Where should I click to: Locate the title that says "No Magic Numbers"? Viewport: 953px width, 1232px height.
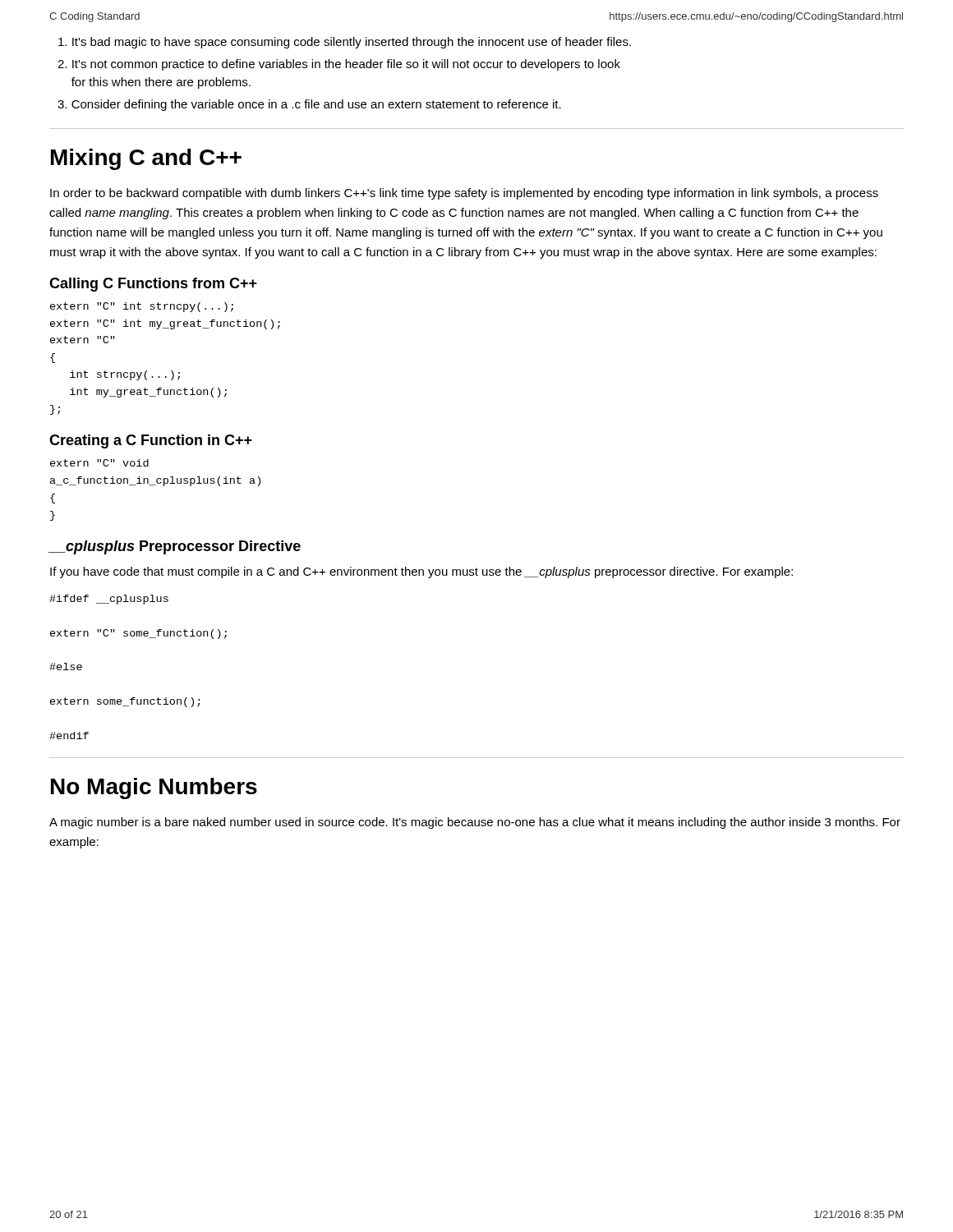pyautogui.click(x=153, y=786)
